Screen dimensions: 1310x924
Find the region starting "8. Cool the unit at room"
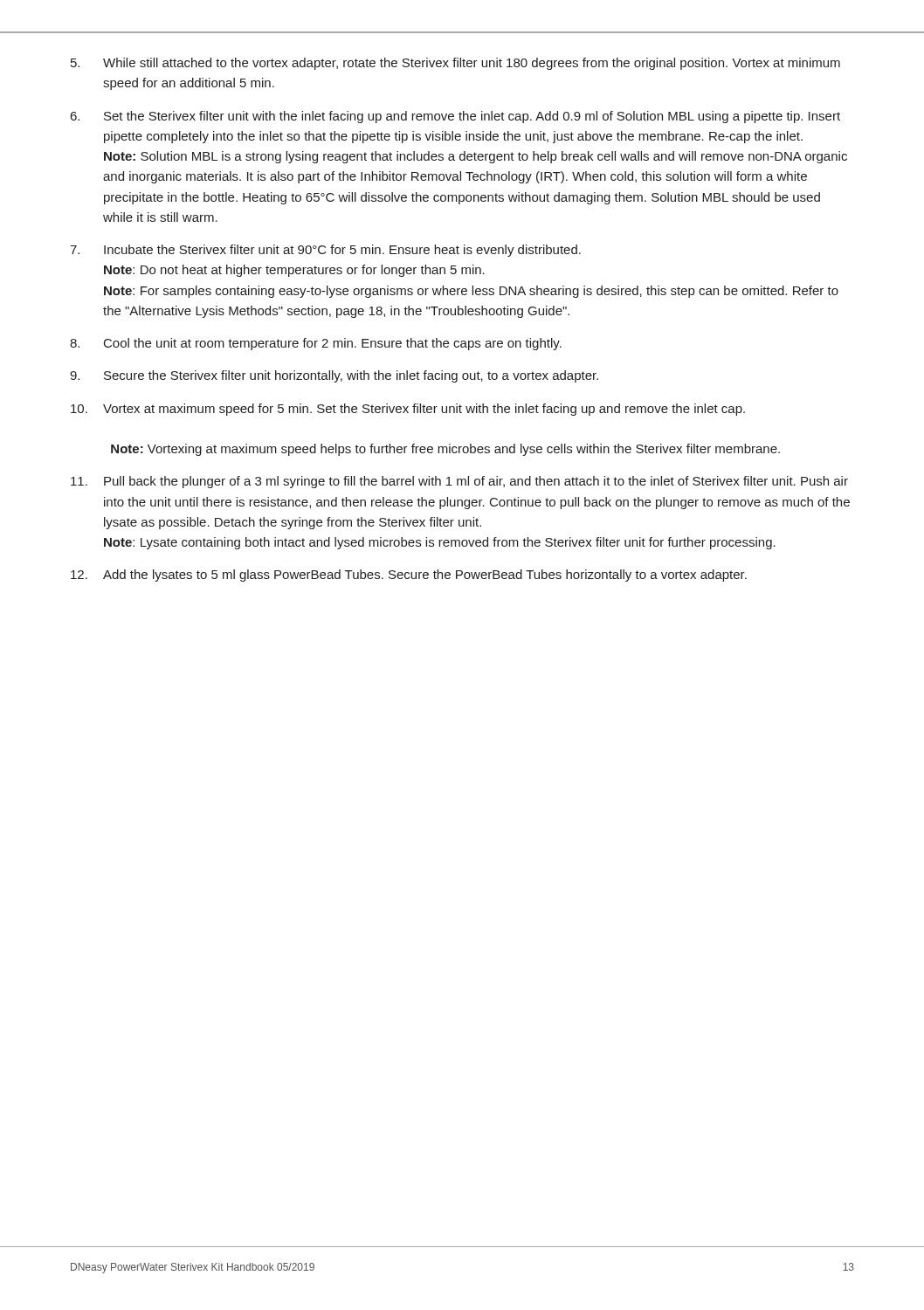[x=462, y=343]
